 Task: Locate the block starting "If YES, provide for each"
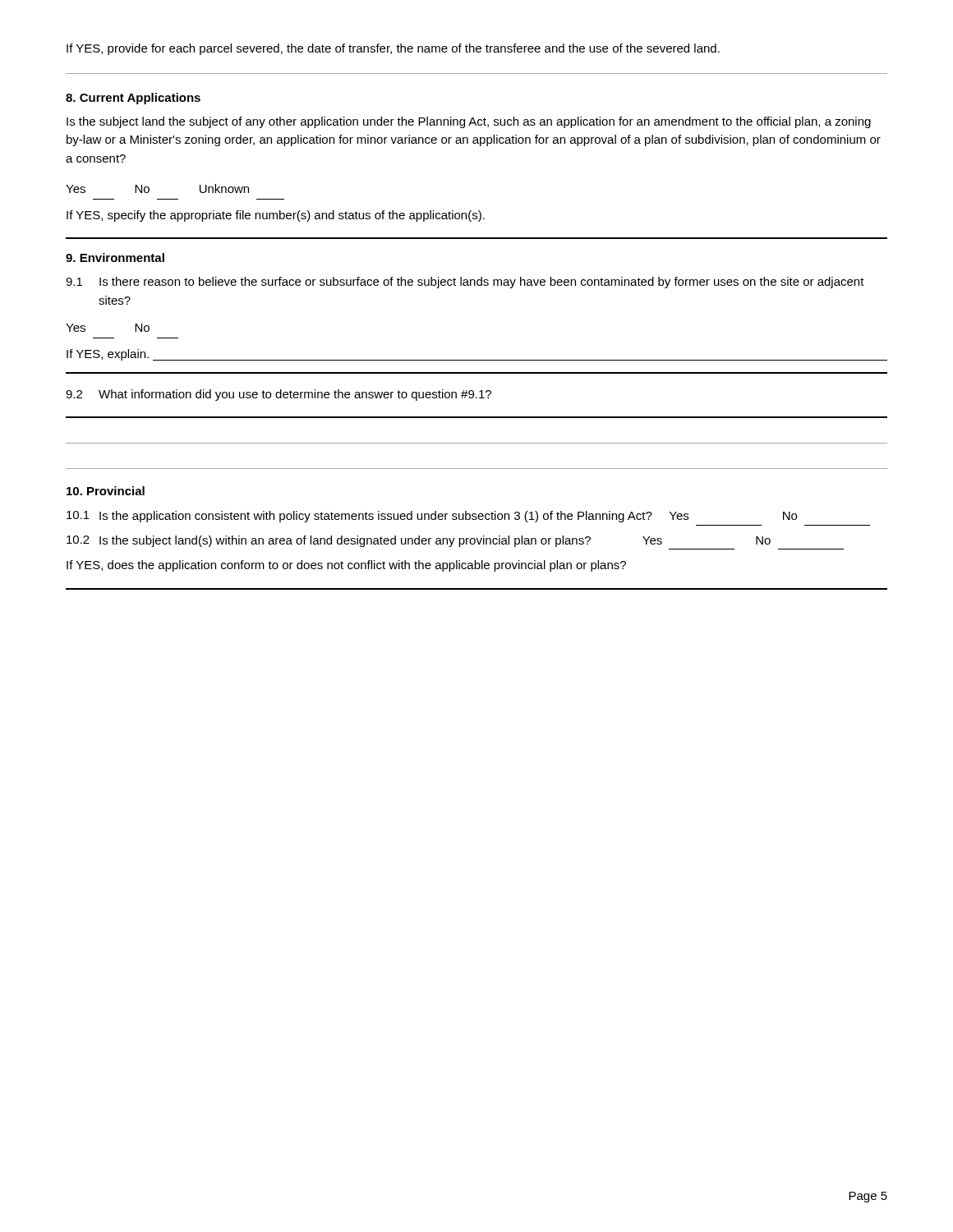tap(393, 48)
